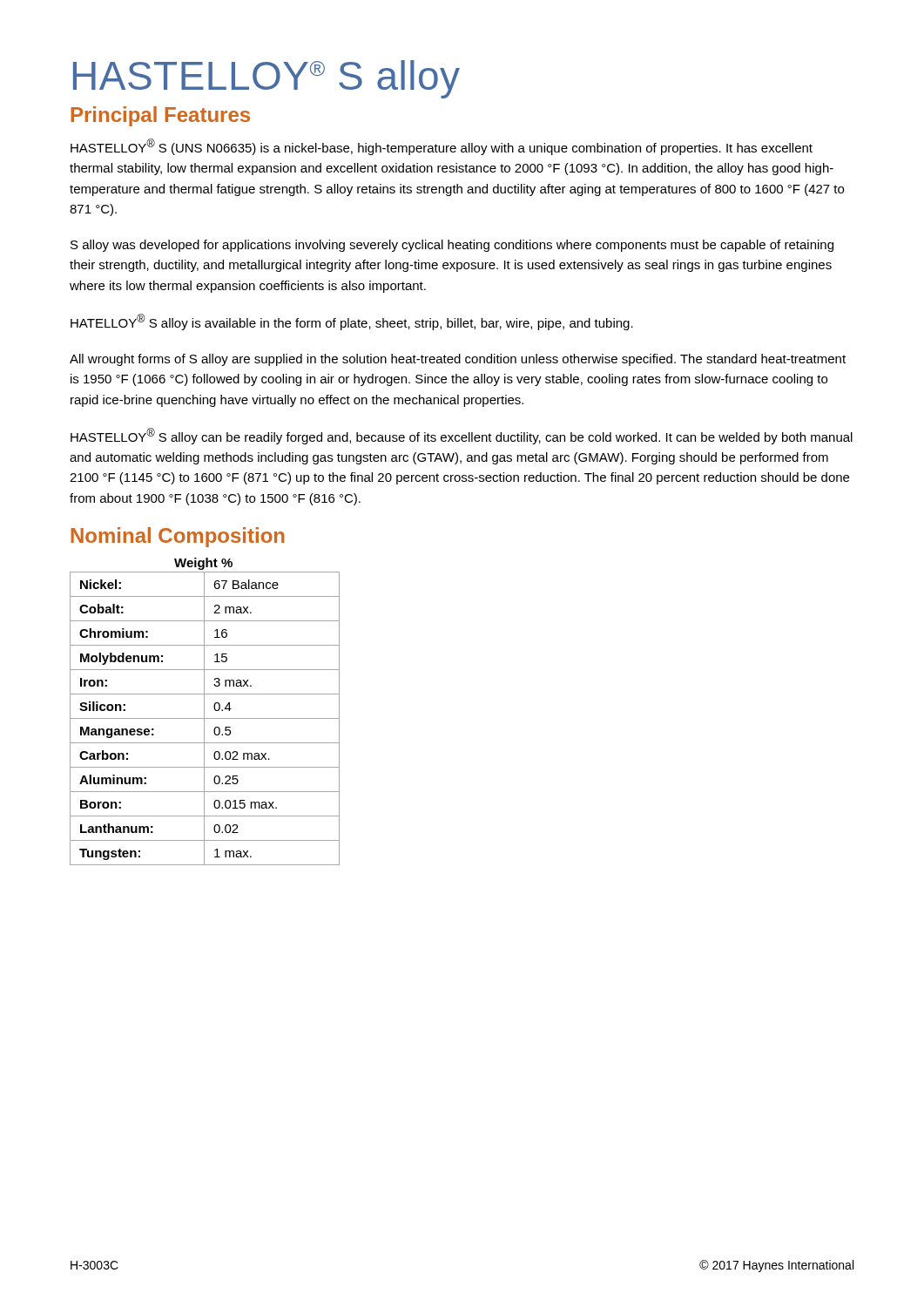Find the text block containing "HASTELLOY® S (UNS"

click(x=457, y=177)
